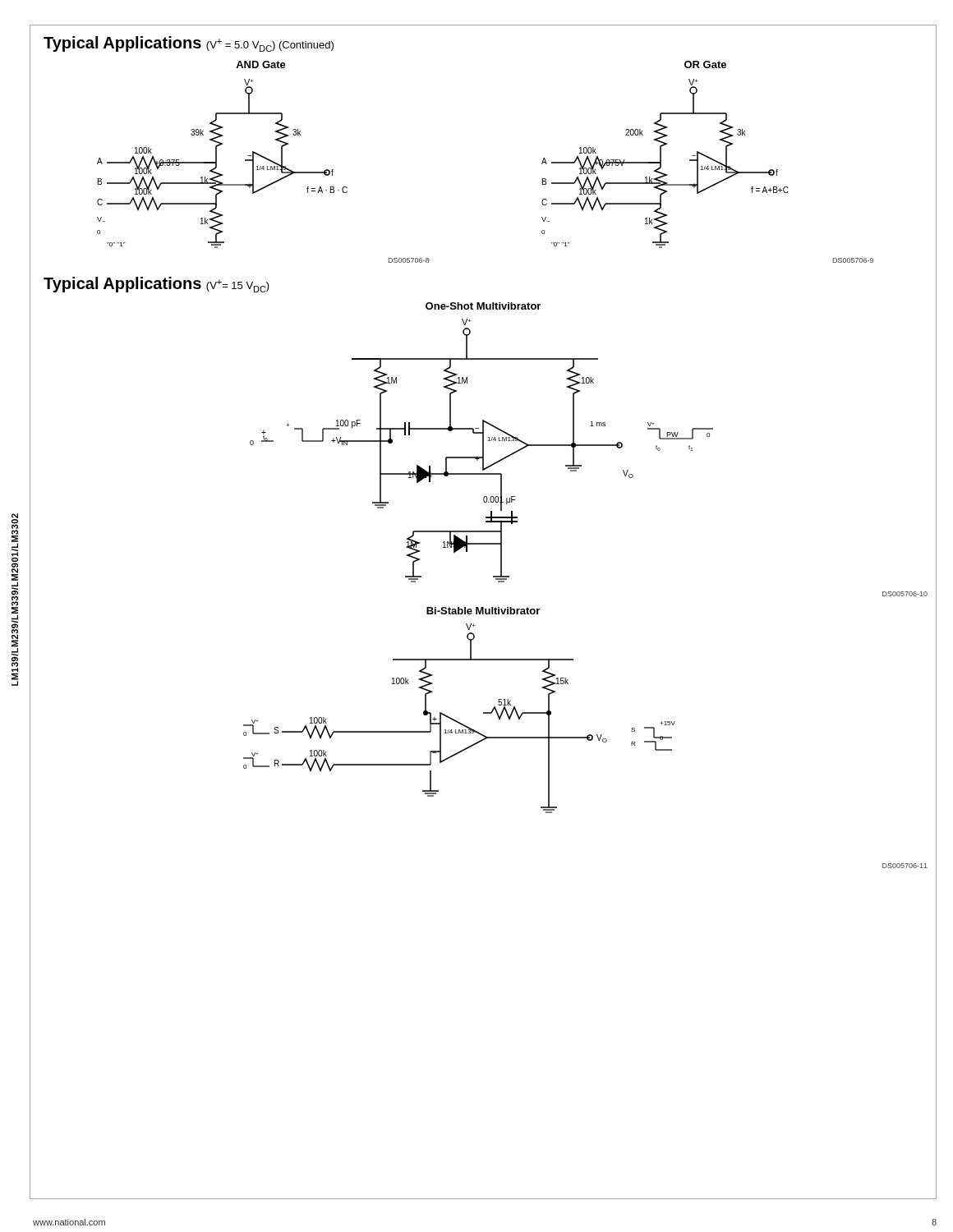953x1232 pixels.
Task: Point to the region starting "Typical Applications (V+= 15 VDC)"
Action: [157, 284]
